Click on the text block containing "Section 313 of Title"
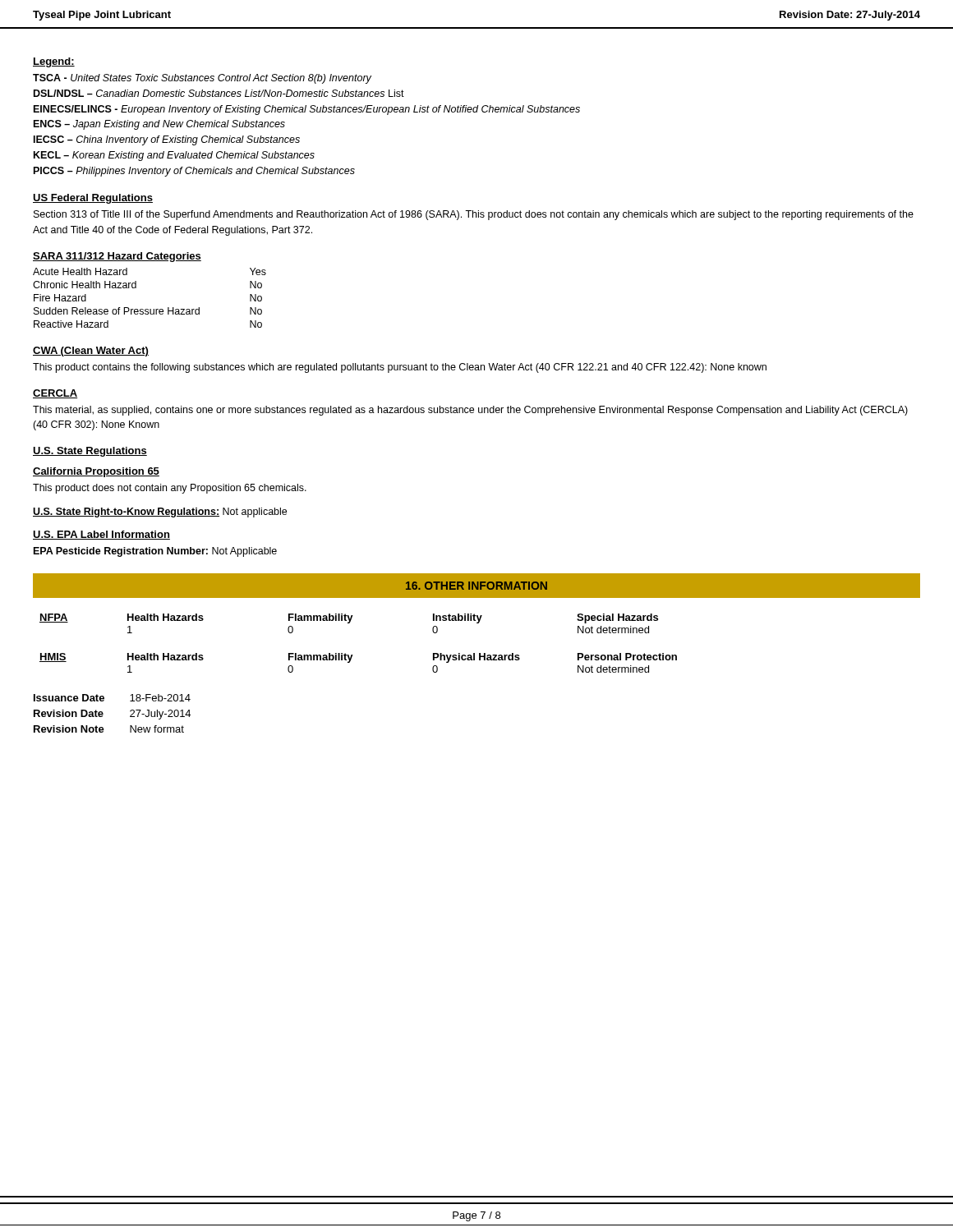 tap(473, 222)
